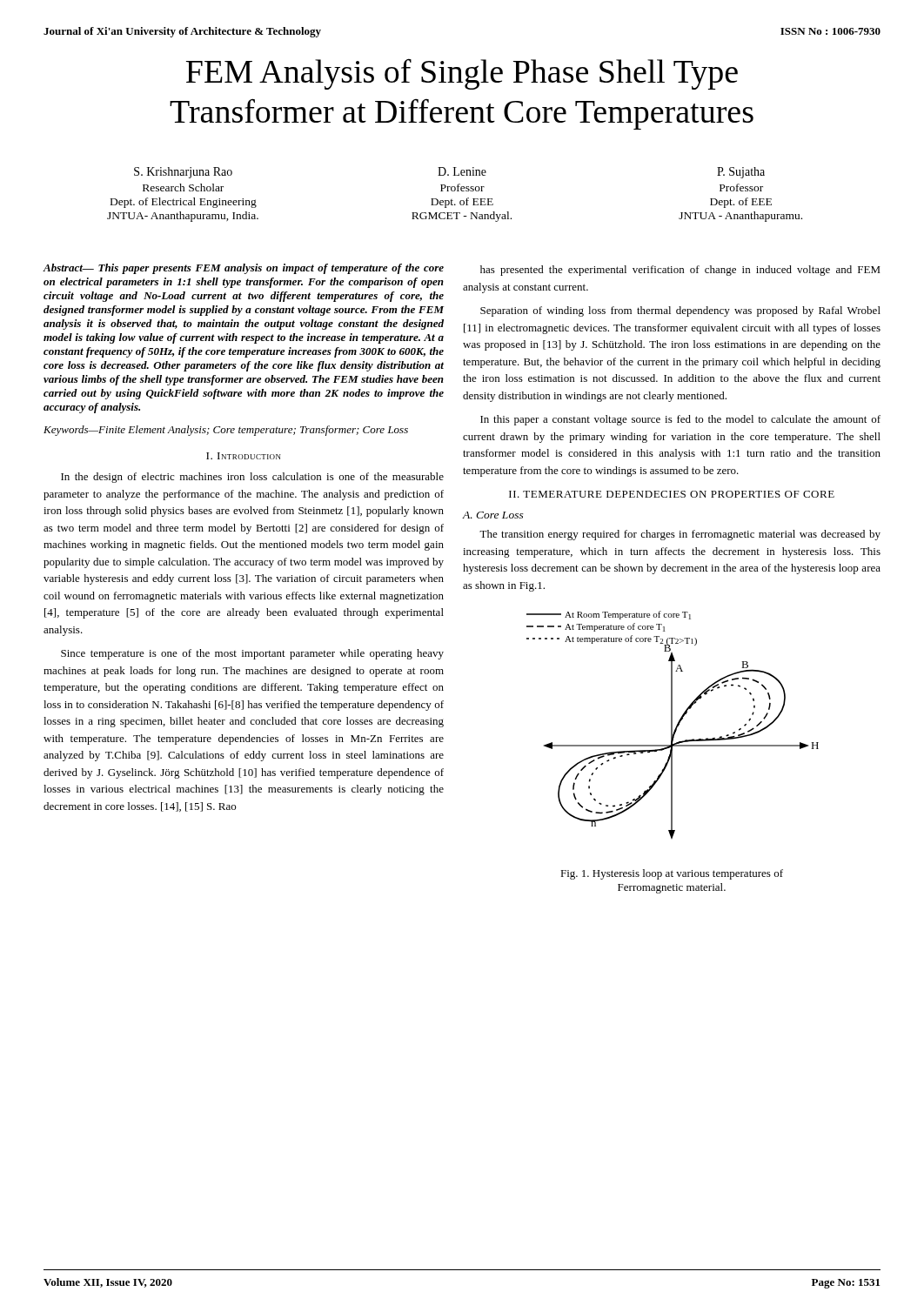Select the block starting "S. Krishnarjuna Rao"
924x1305 pixels.
pos(462,194)
